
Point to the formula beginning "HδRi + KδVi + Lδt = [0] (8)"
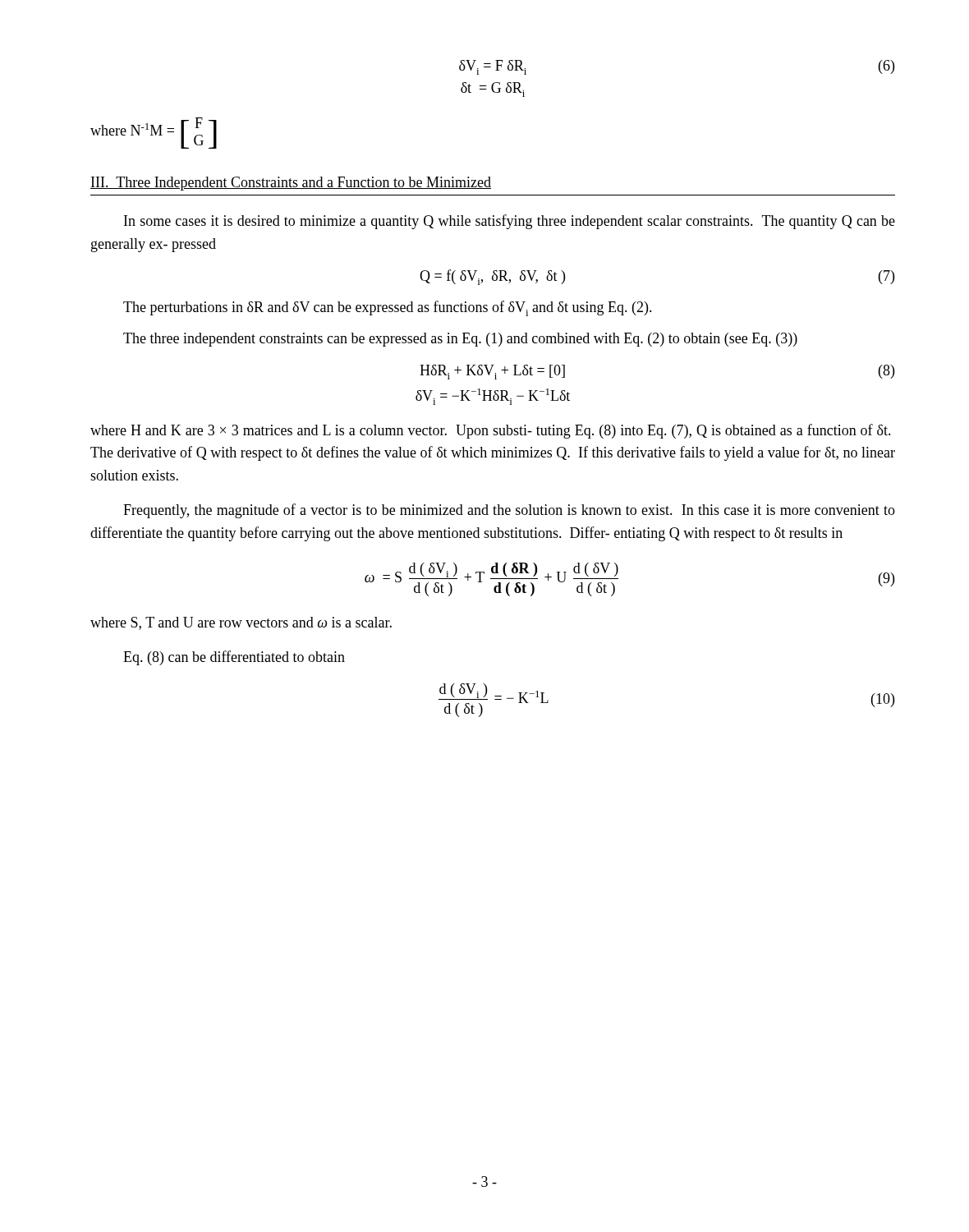(x=493, y=383)
